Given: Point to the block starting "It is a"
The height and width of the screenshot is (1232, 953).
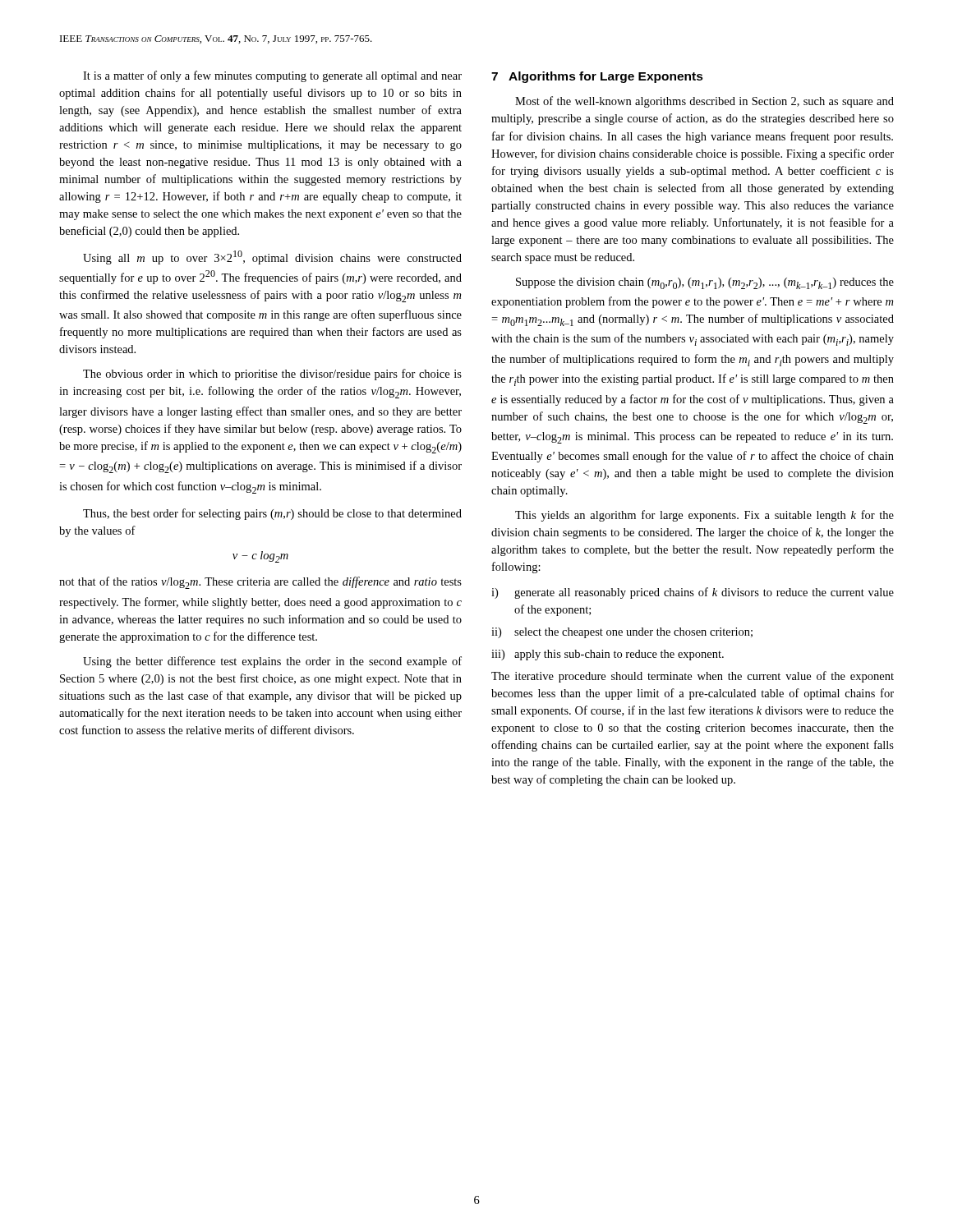Looking at the screenshot, I should pyautogui.click(x=260, y=154).
